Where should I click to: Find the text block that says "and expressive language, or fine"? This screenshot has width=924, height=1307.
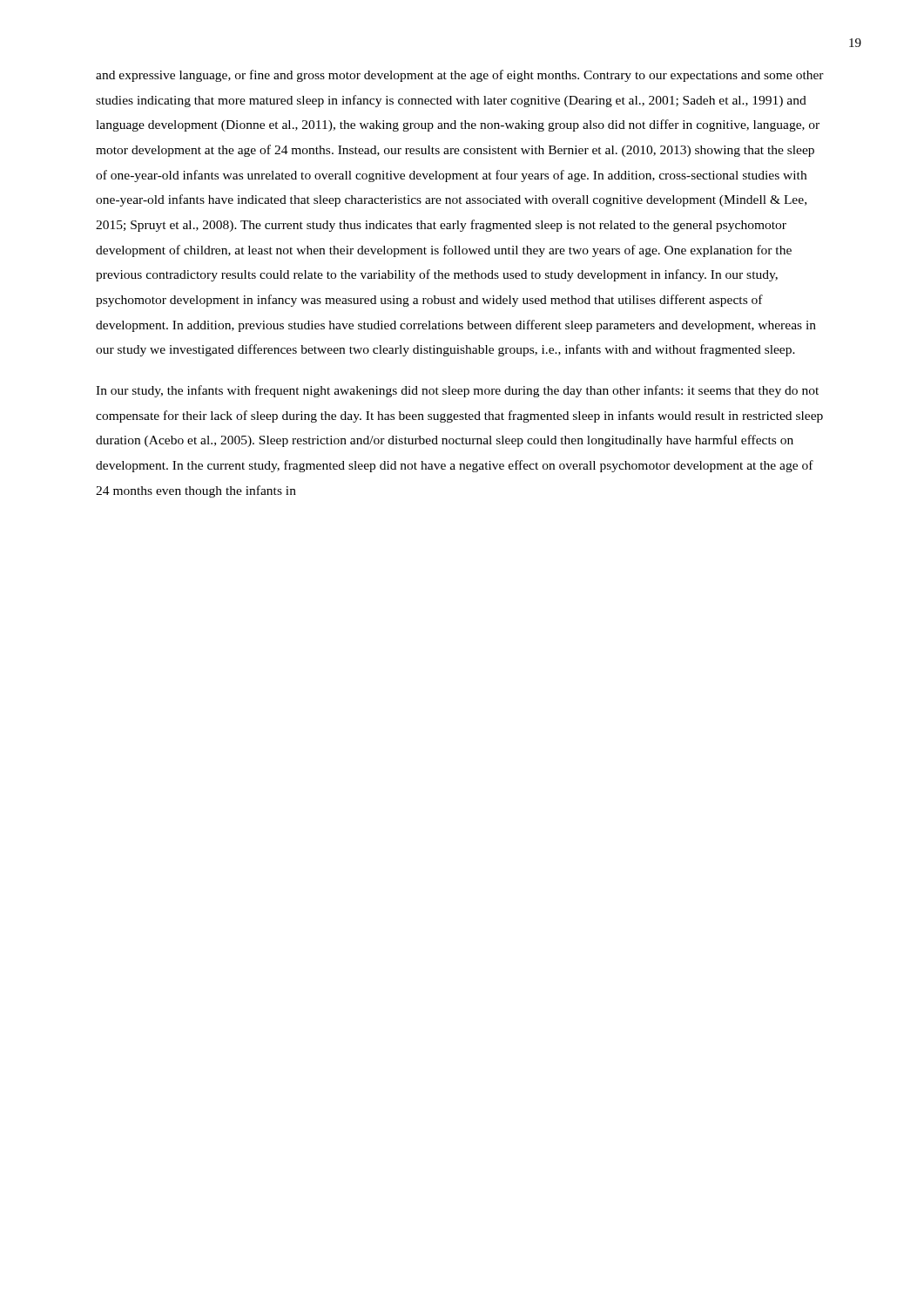point(460,212)
